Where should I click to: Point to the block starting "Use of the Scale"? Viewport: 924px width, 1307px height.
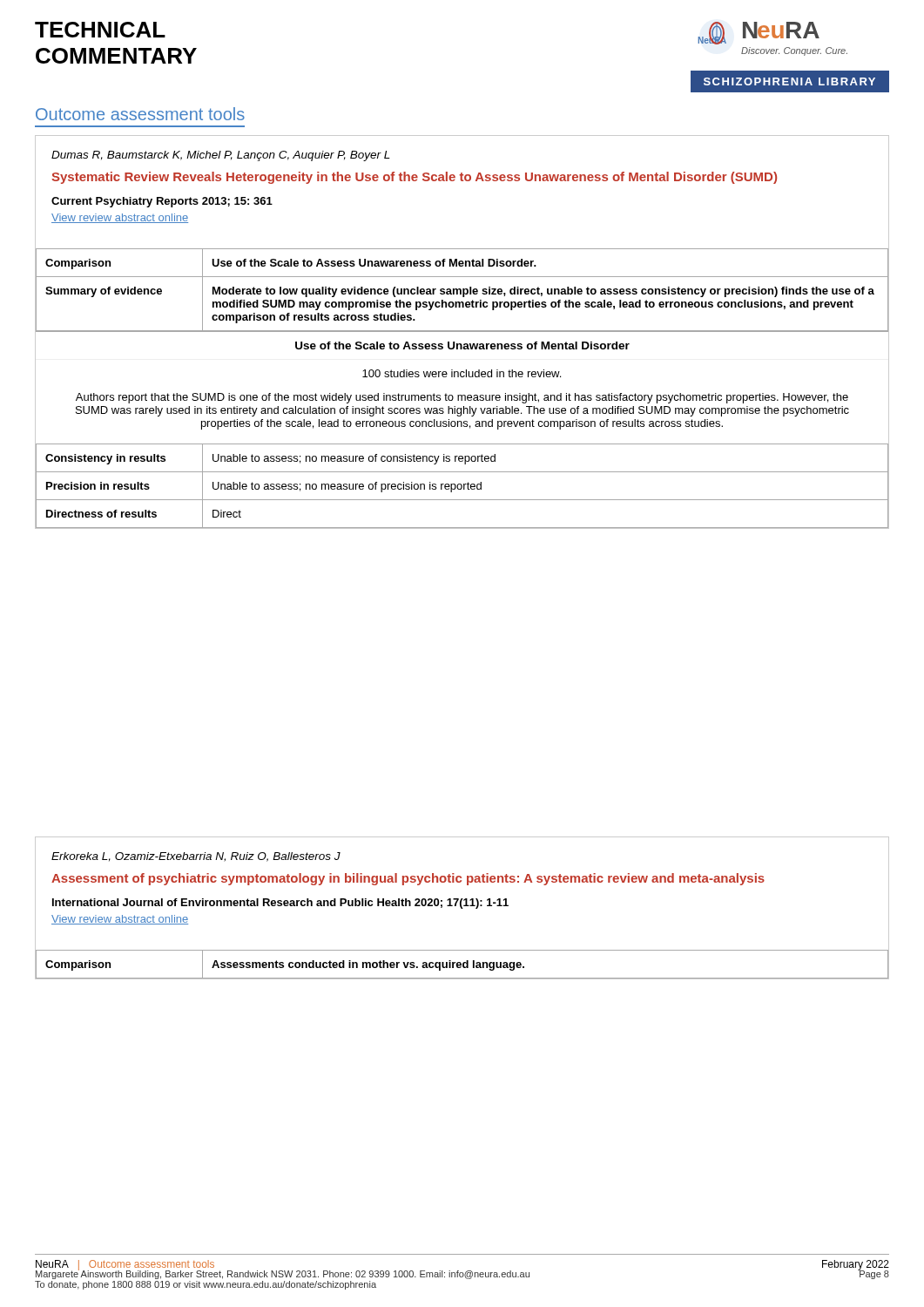pyautogui.click(x=462, y=345)
